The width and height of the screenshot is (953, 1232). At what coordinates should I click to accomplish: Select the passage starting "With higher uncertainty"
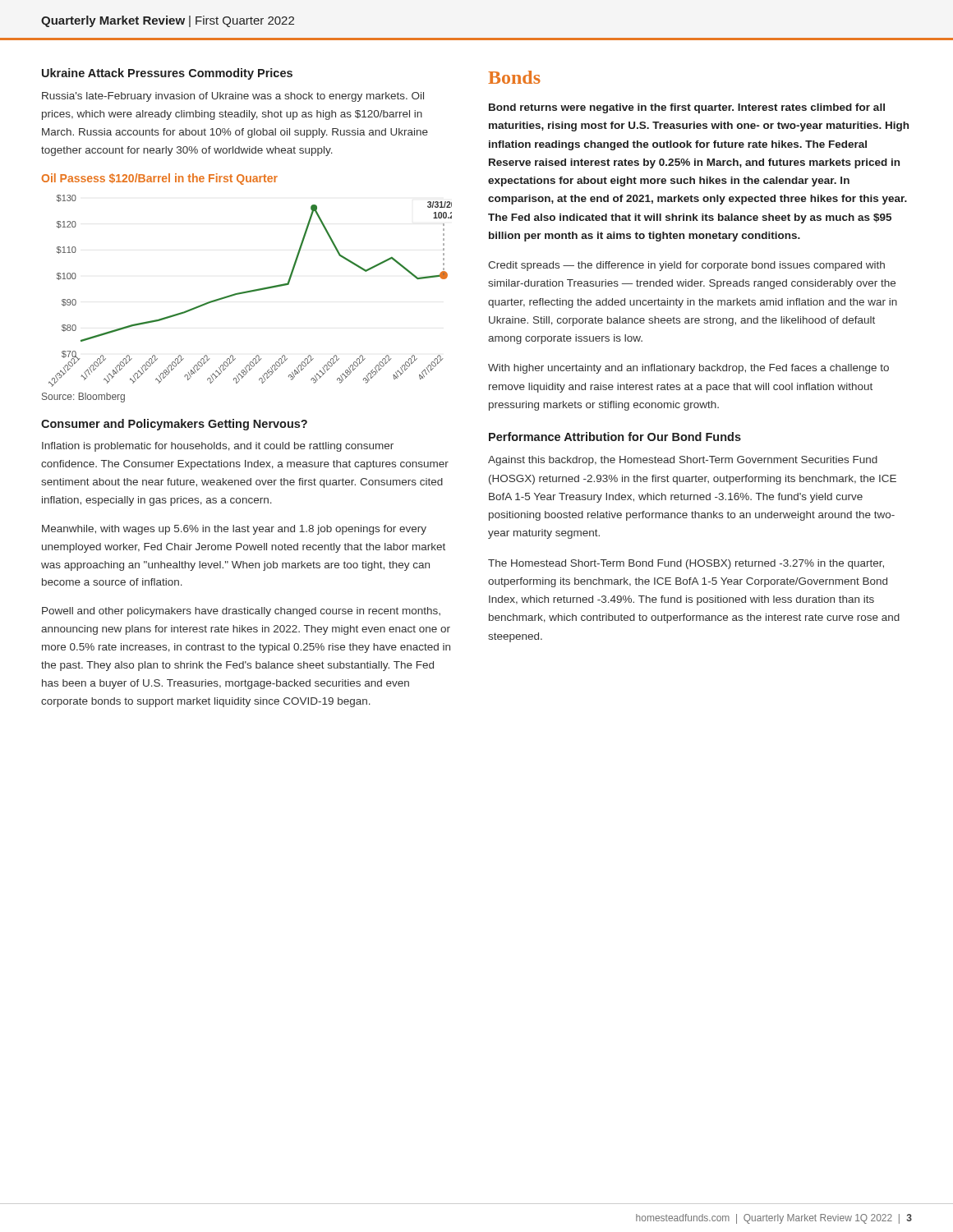(x=689, y=386)
